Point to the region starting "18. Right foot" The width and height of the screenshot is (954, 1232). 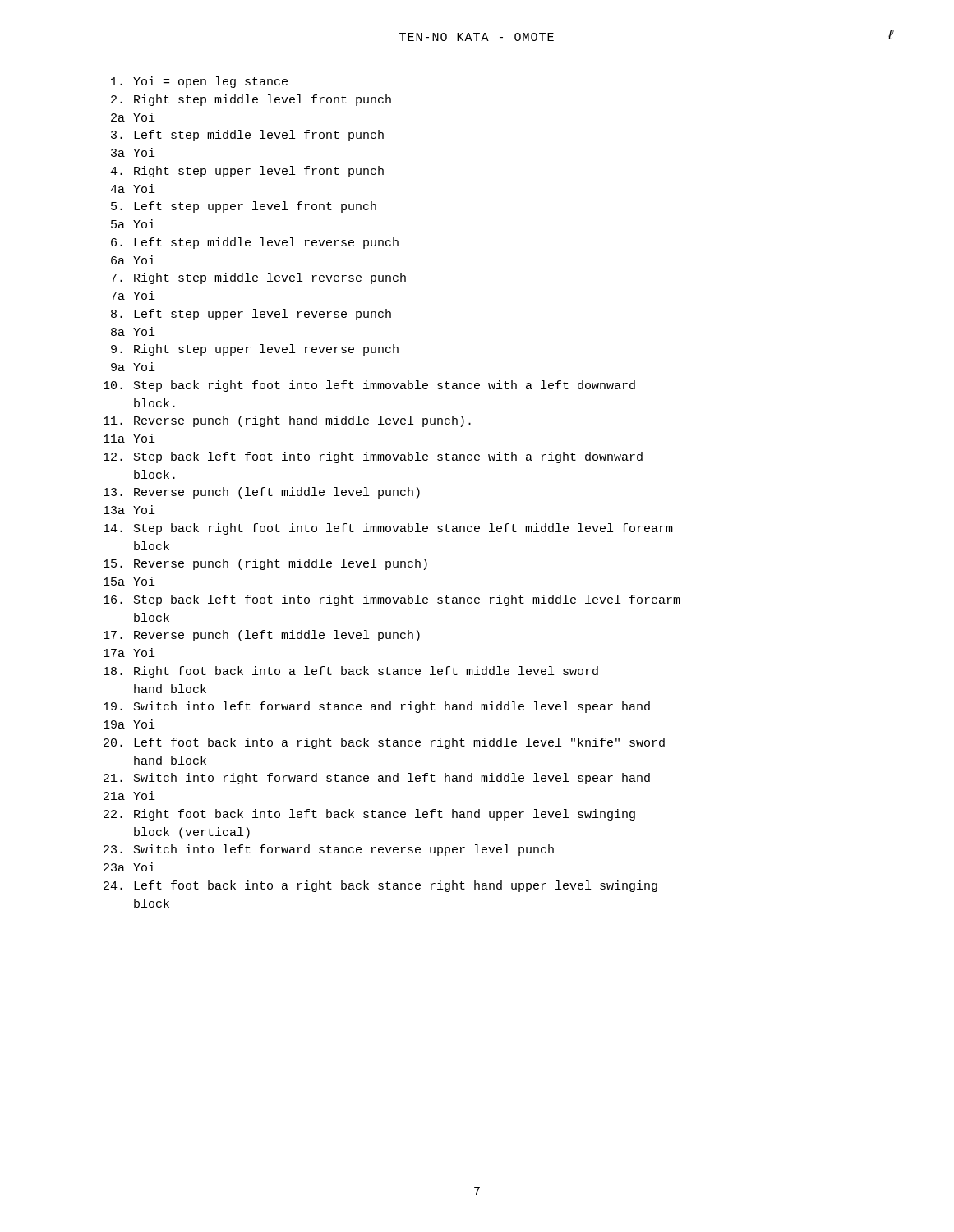[452, 681]
